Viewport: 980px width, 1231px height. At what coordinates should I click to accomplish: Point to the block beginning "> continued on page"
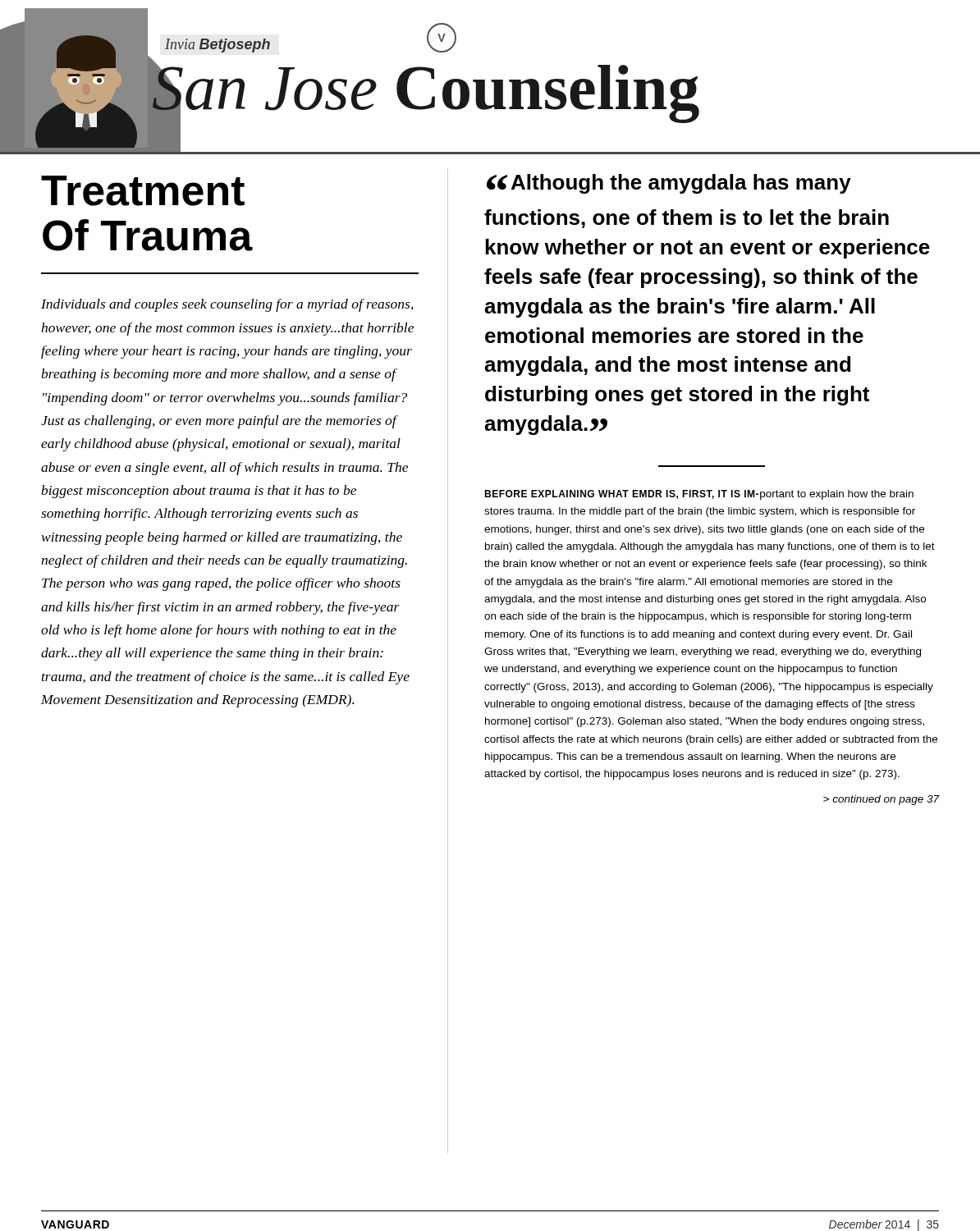881,799
